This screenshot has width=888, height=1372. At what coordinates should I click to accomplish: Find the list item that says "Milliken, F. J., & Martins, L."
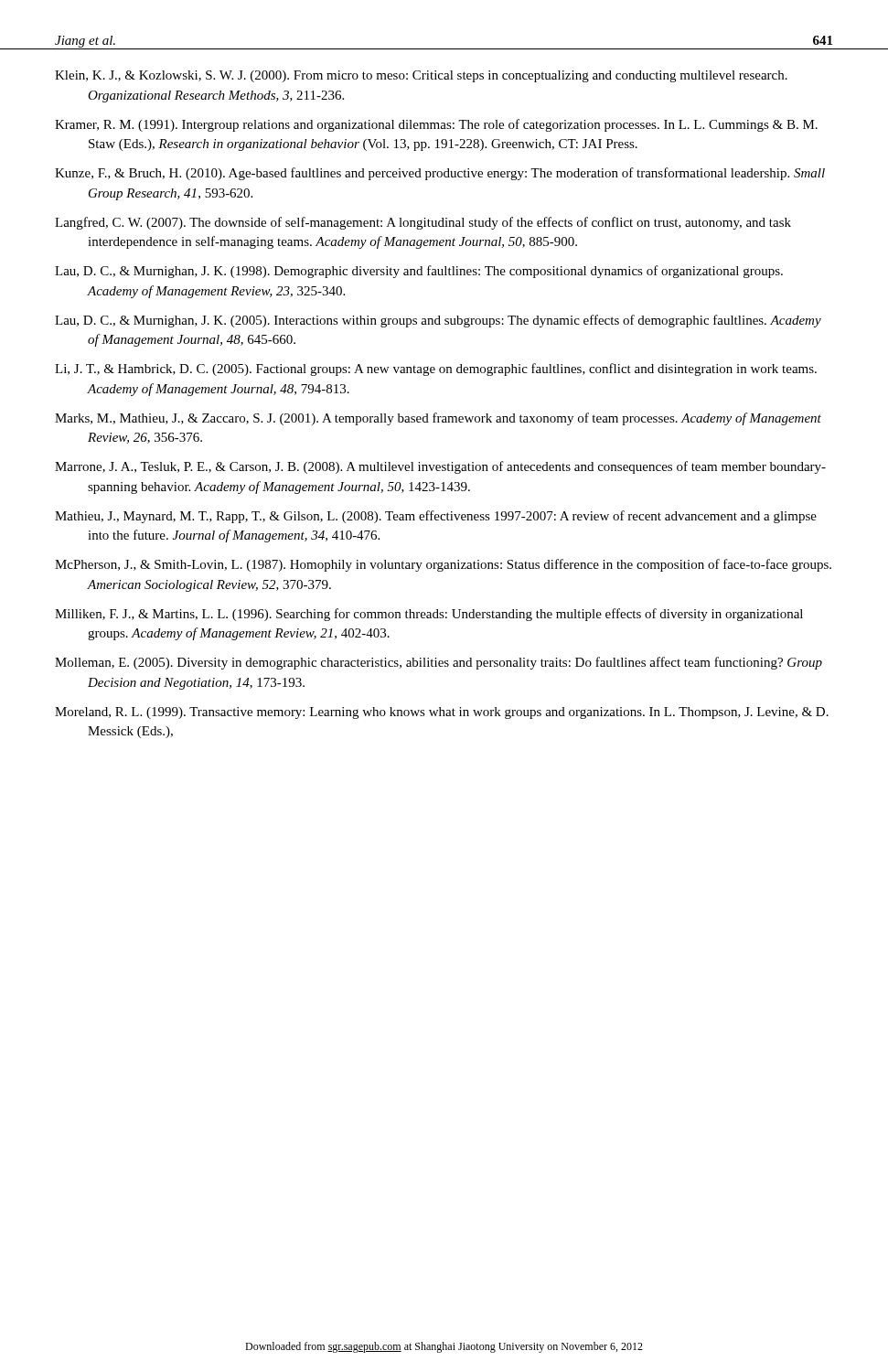tap(444, 624)
